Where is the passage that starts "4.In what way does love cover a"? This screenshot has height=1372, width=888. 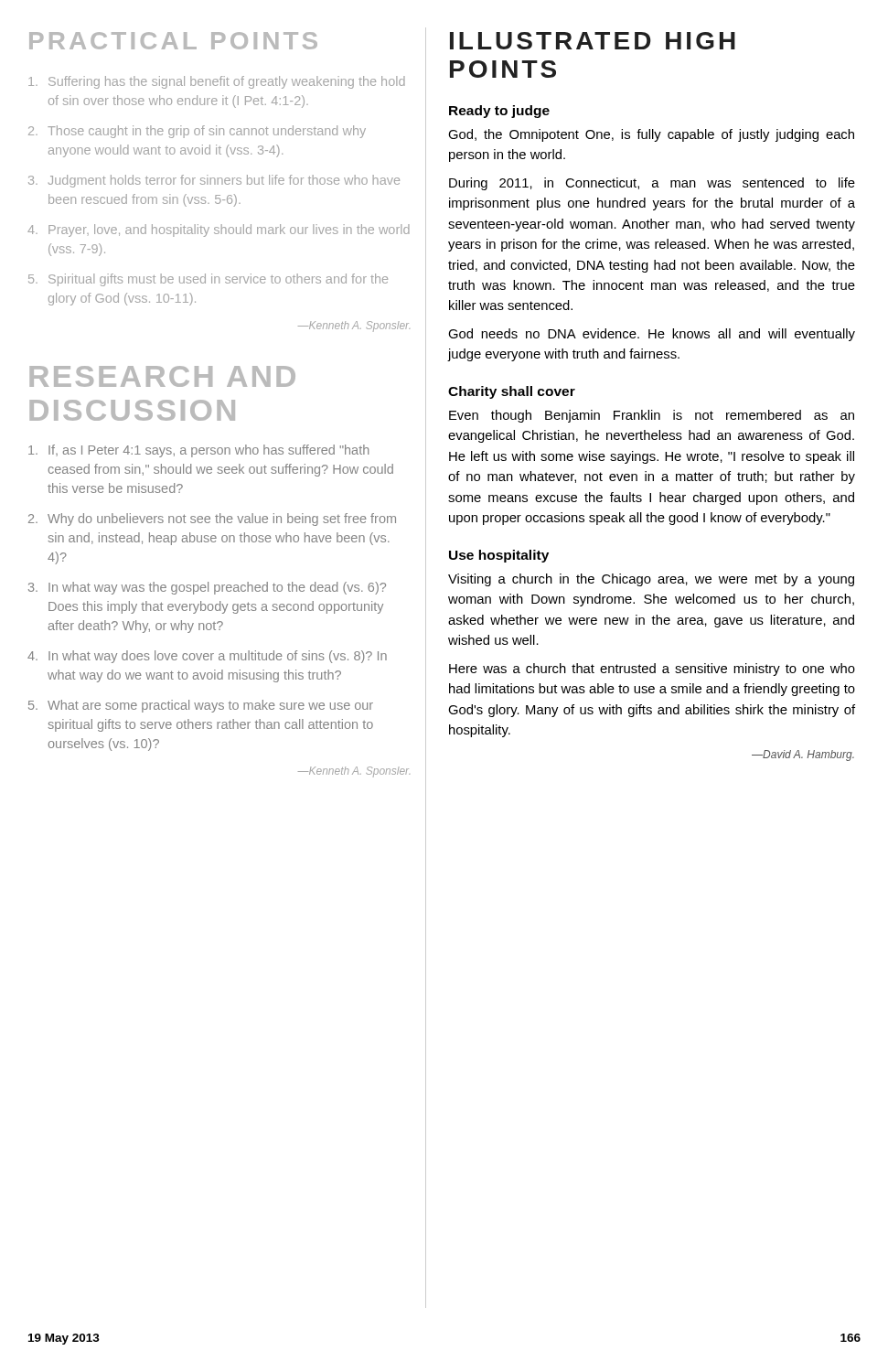click(219, 666)
